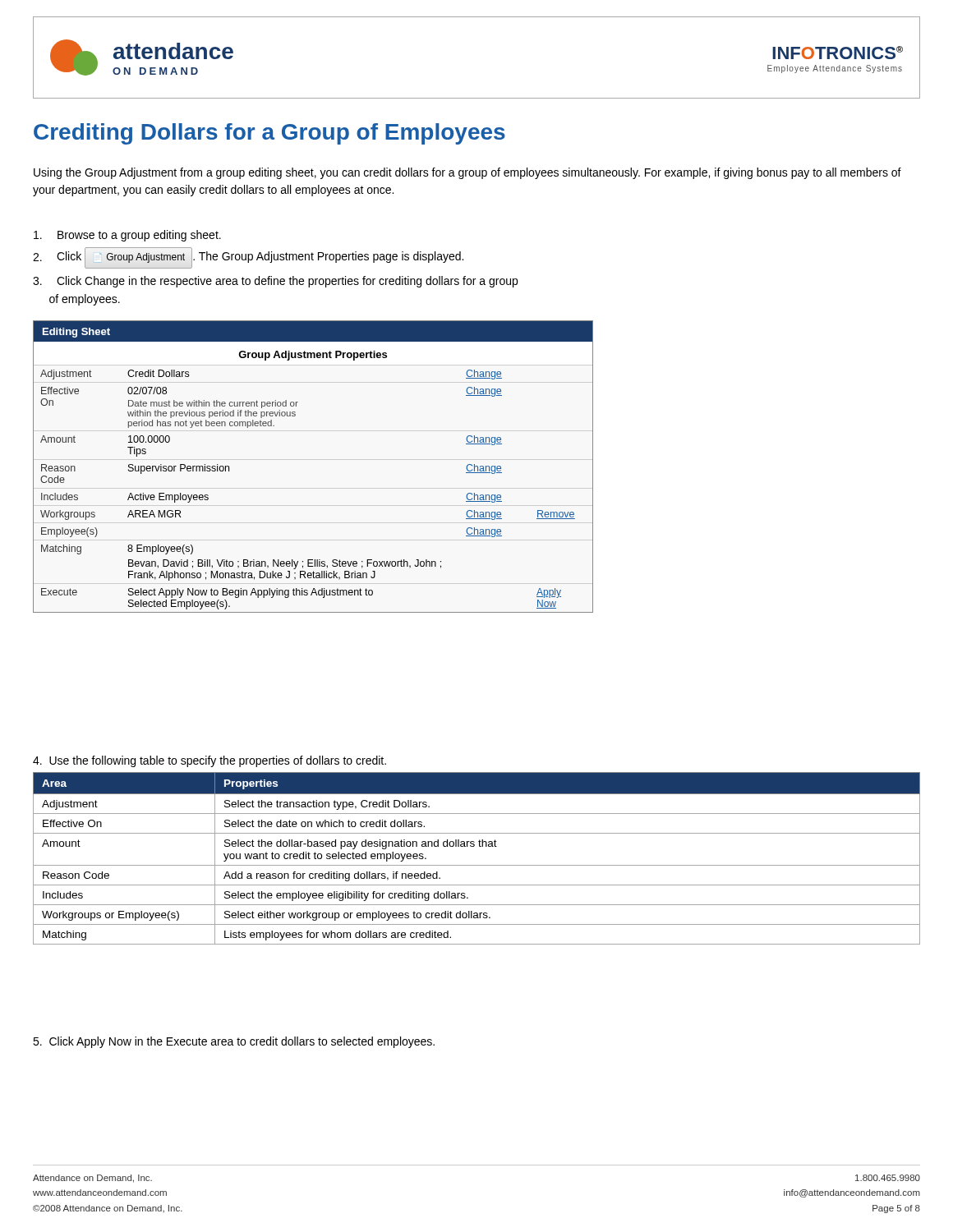
Task: Click on the title with the text "Crediting Dollars for"
Action: pyautogui.click(x=269, y=132)
